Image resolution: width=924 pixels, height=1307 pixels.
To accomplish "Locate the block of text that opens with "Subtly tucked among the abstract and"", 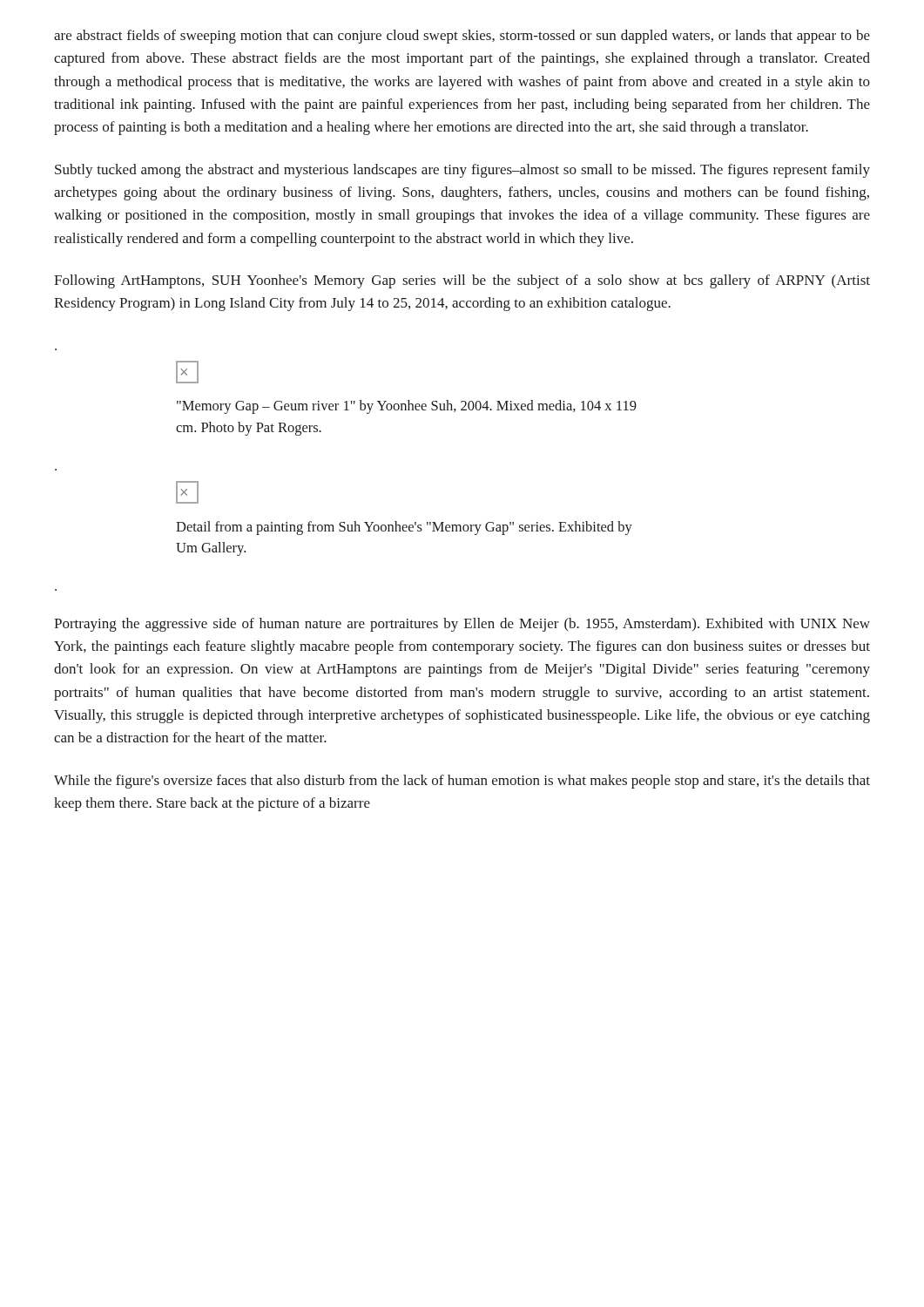I will (462, 204).
